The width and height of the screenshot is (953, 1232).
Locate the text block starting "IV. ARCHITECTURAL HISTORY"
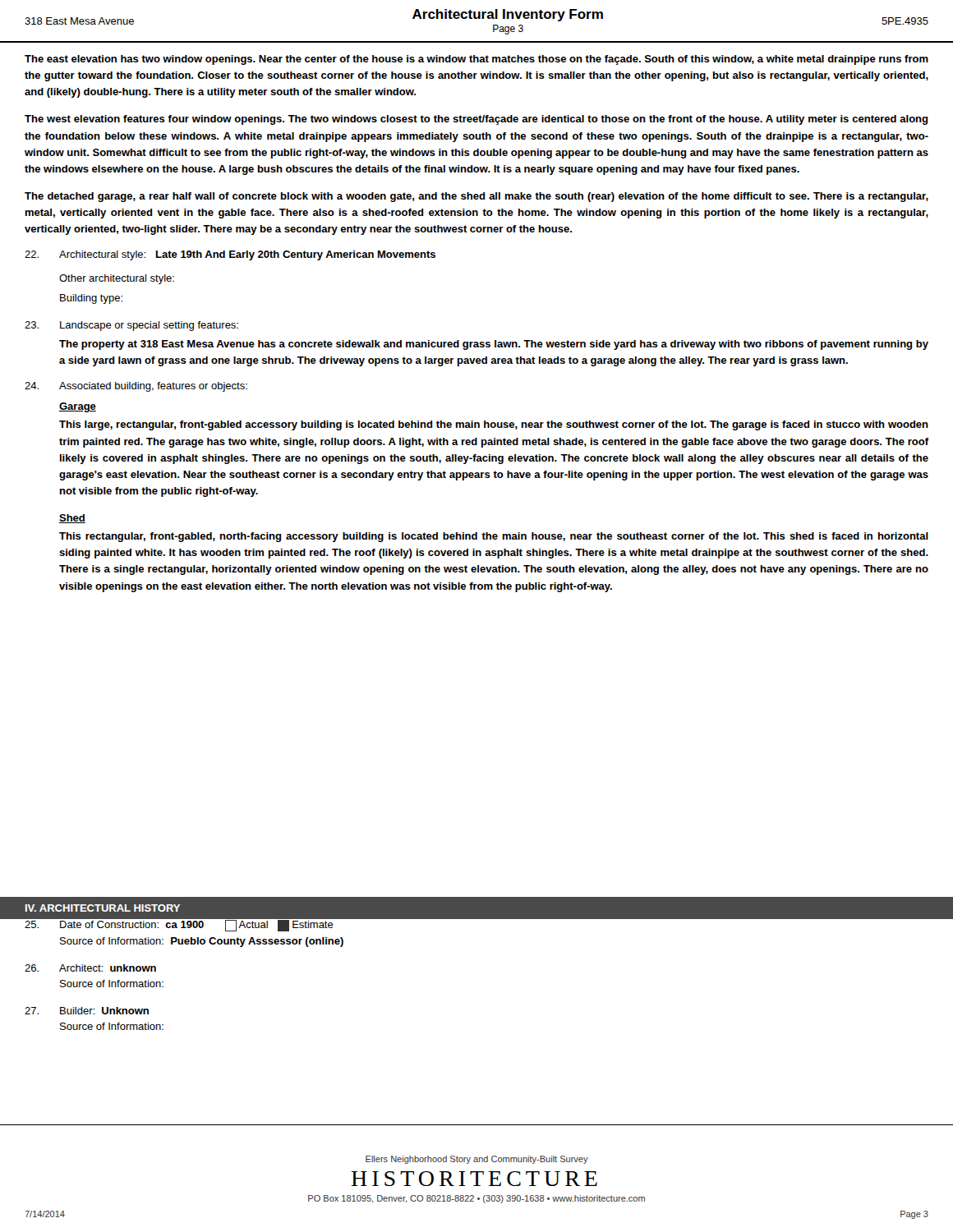102,908
